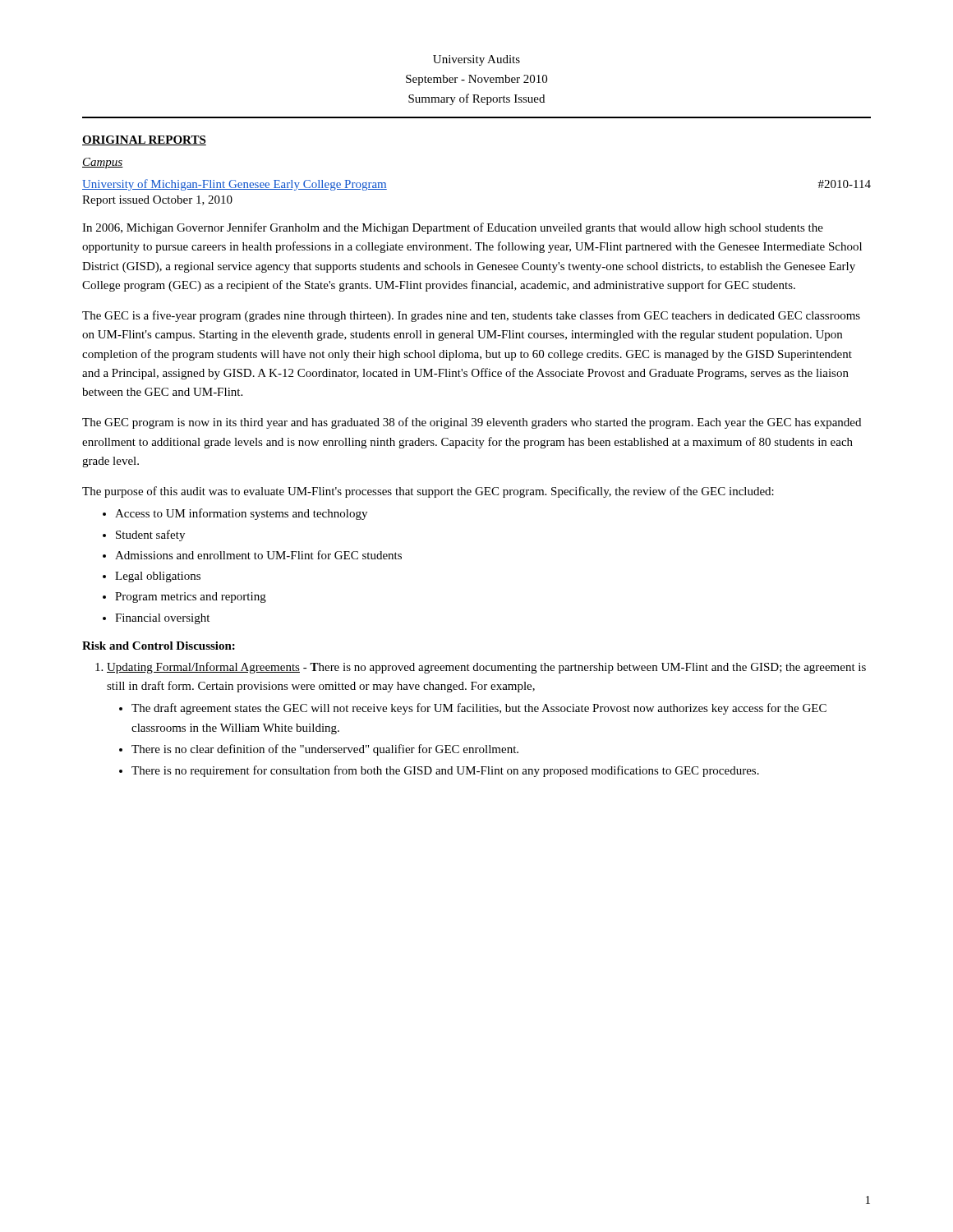
Task: Click on the region starting "Financial oversight"
Action: (x=162, y=617)
